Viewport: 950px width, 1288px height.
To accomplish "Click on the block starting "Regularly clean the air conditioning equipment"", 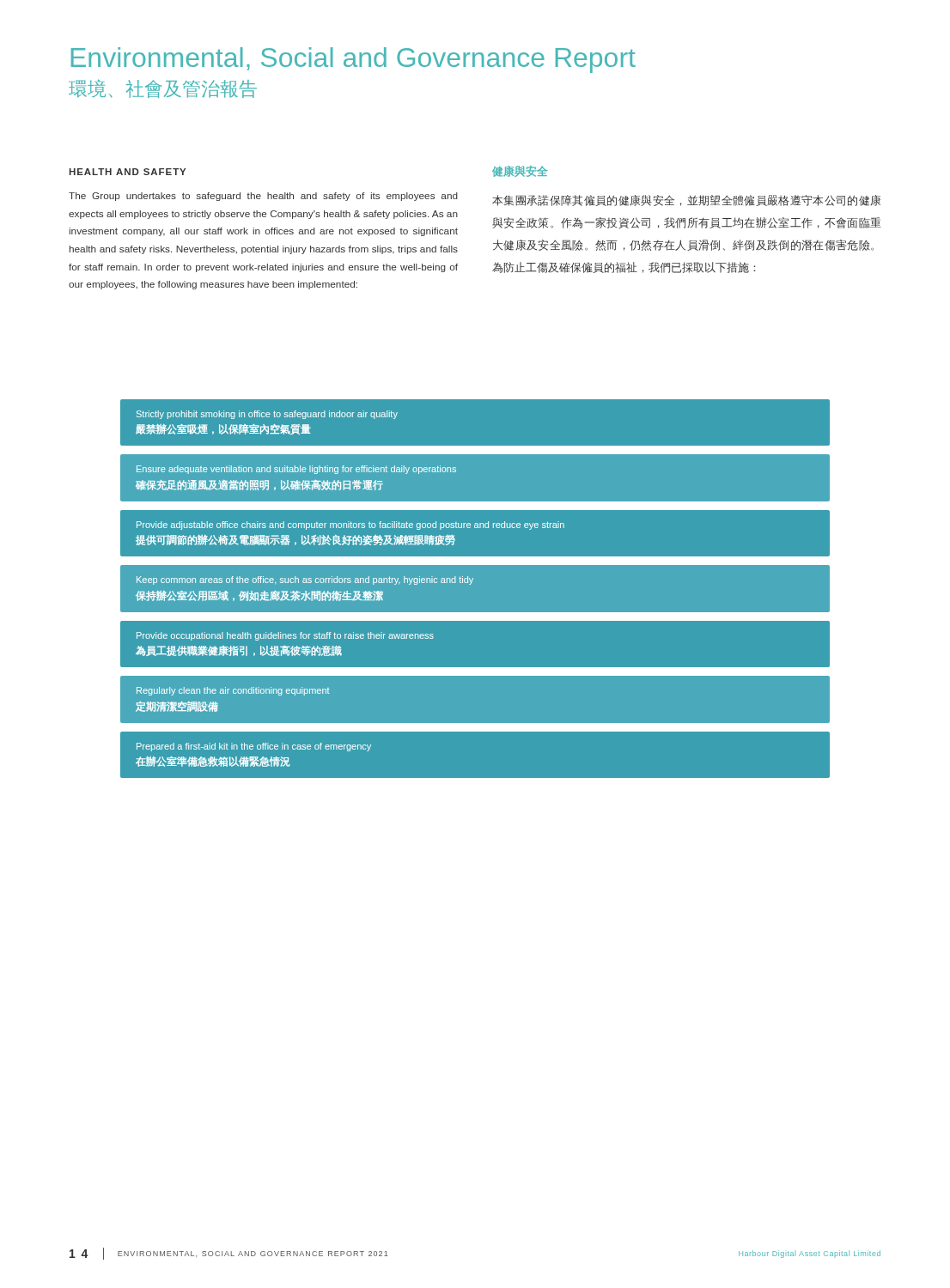I will pos(233,691).
